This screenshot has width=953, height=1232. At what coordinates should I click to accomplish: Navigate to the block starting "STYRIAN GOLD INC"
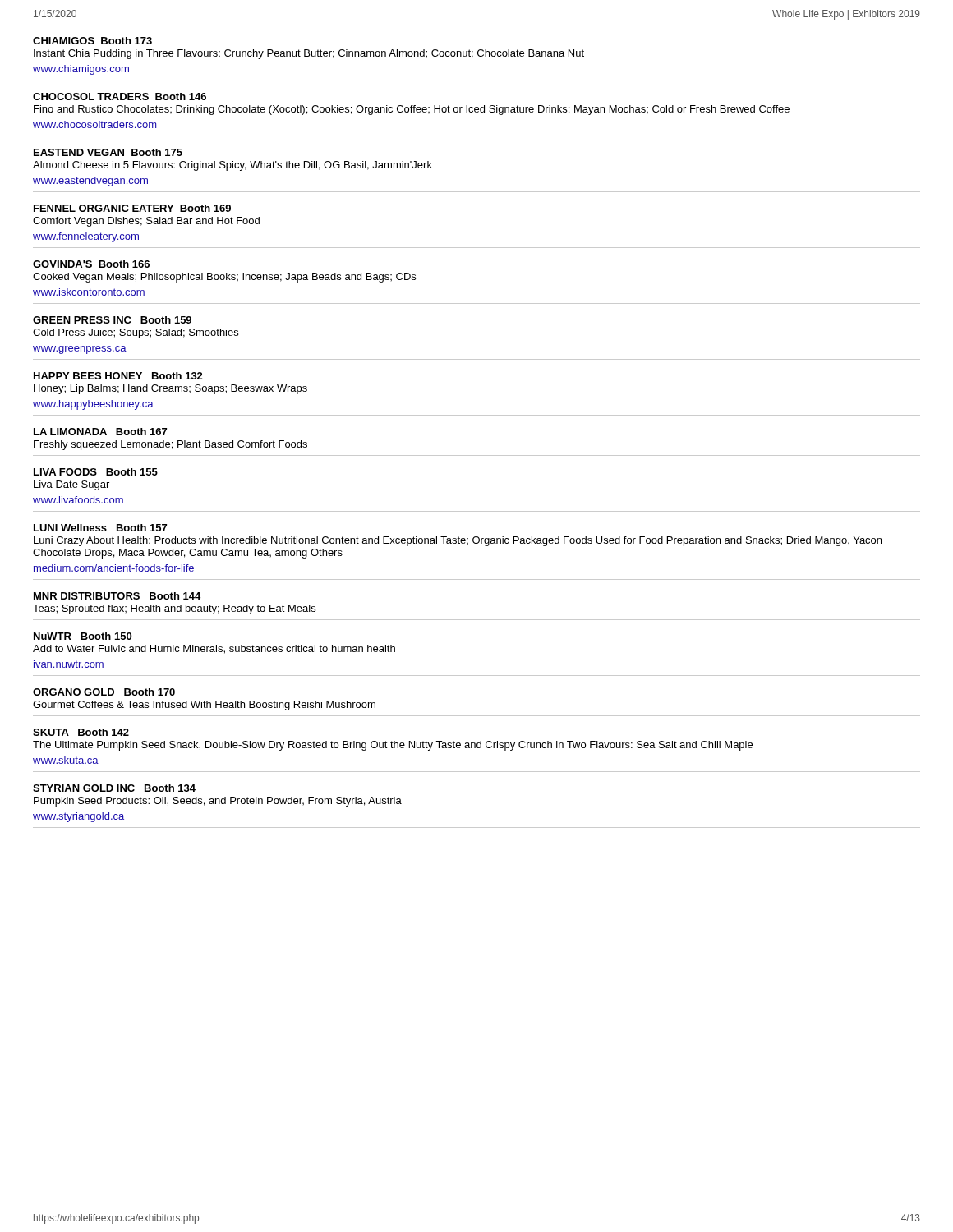pyautogui.click(x=114, y=788)
